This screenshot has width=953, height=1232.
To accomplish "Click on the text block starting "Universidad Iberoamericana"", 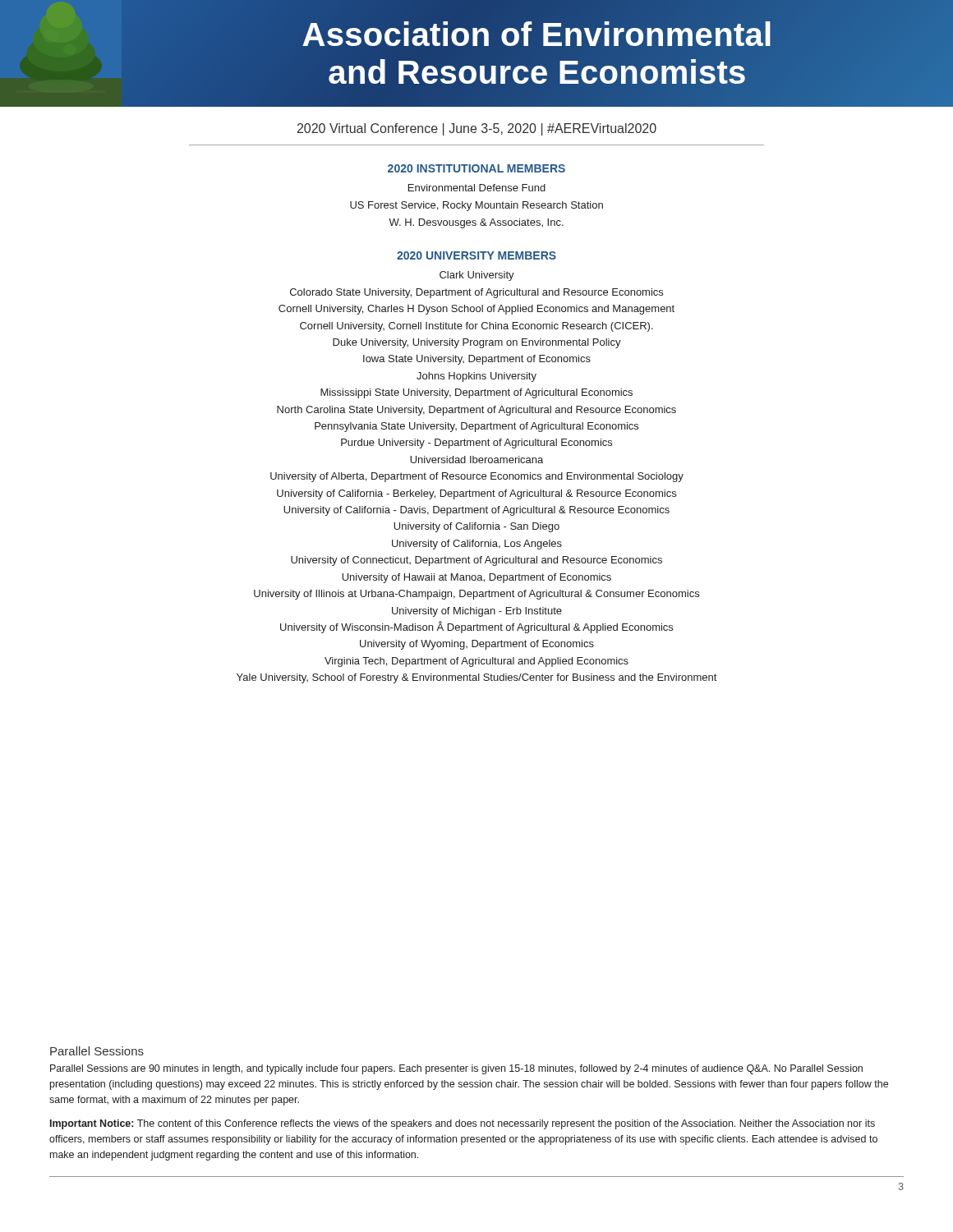I will click(476, 459).
